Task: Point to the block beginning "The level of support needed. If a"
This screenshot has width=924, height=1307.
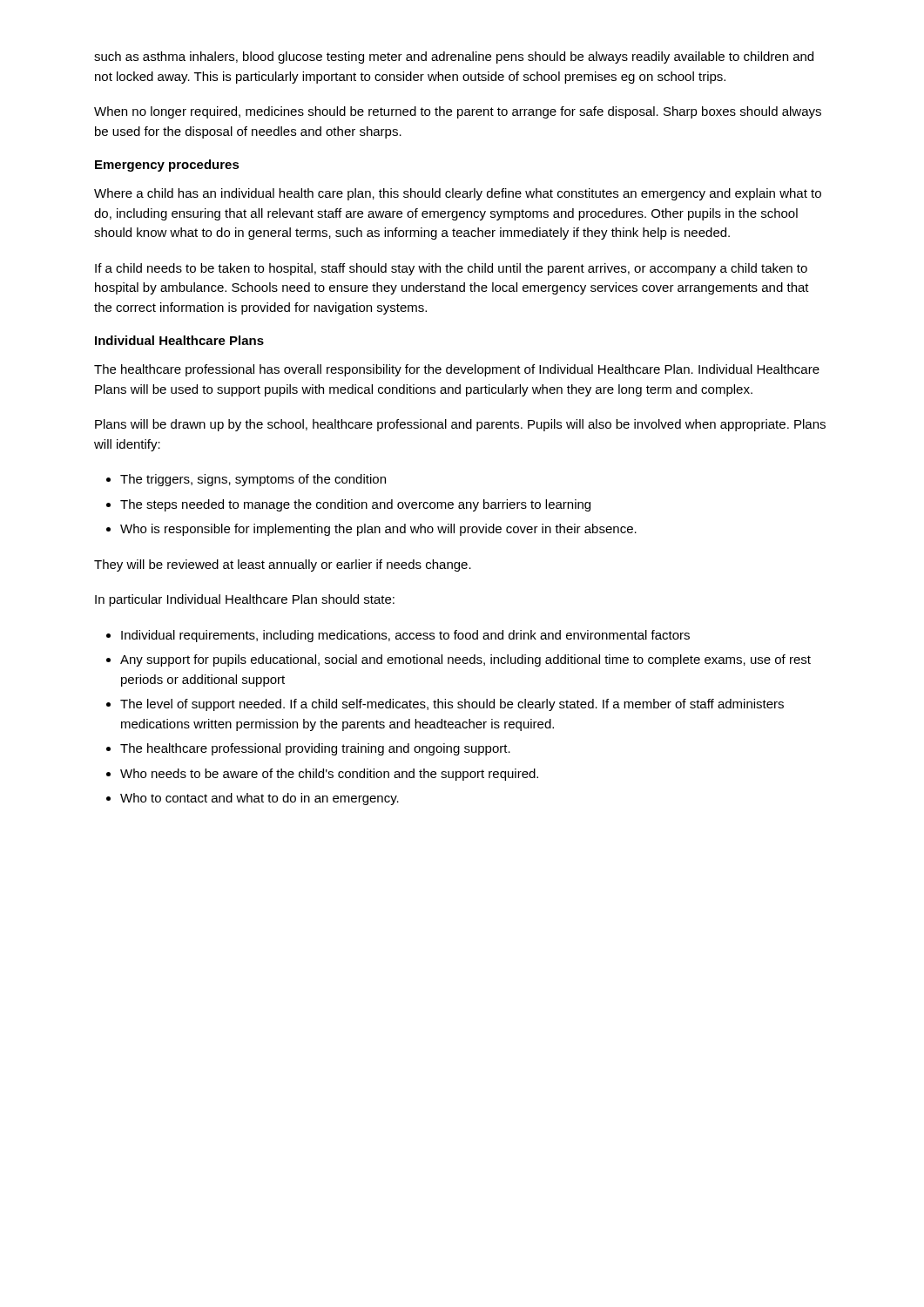Action: click(x=452, y=713)
